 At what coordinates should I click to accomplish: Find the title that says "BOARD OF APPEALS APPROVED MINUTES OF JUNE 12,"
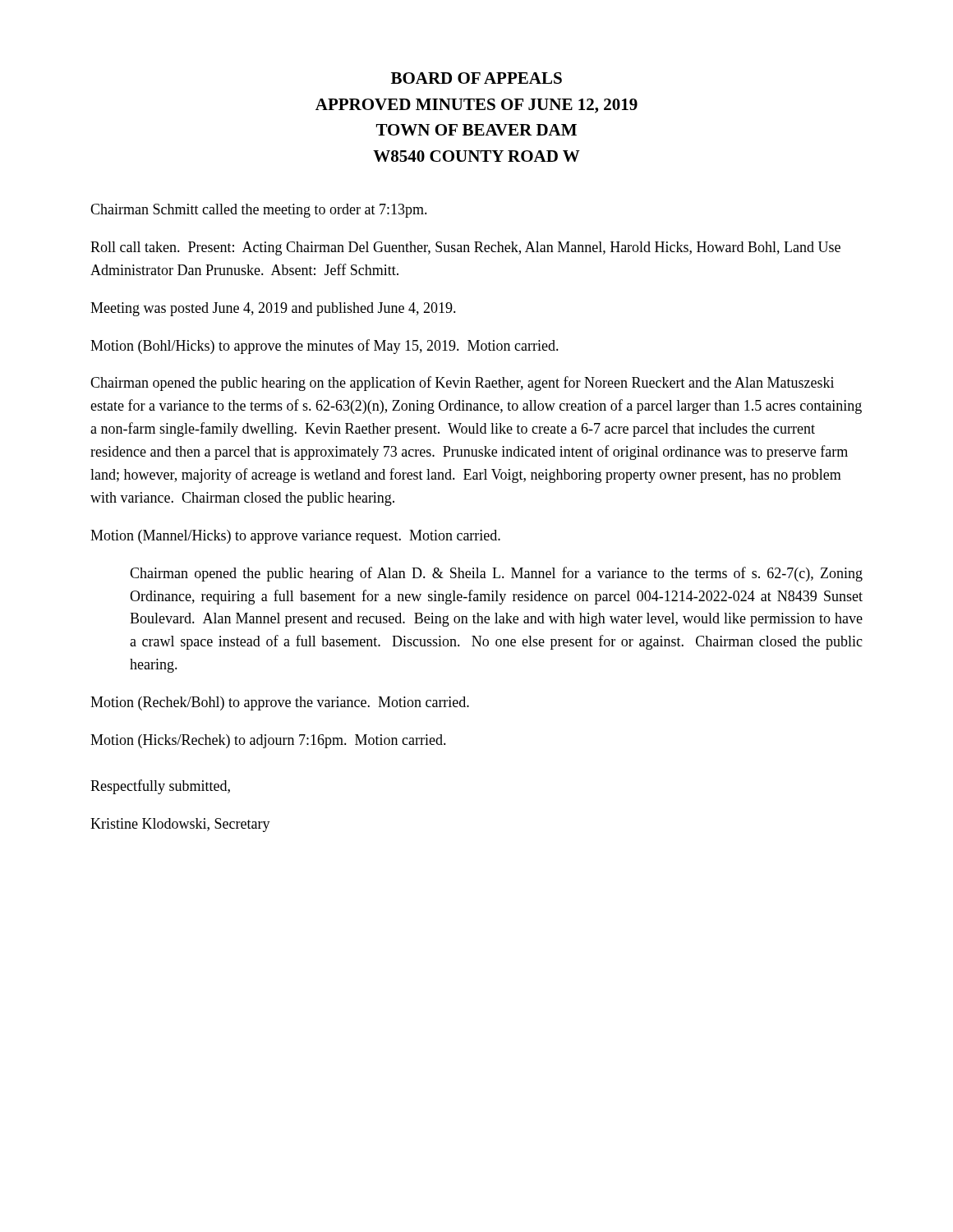[x=476, y=117]
